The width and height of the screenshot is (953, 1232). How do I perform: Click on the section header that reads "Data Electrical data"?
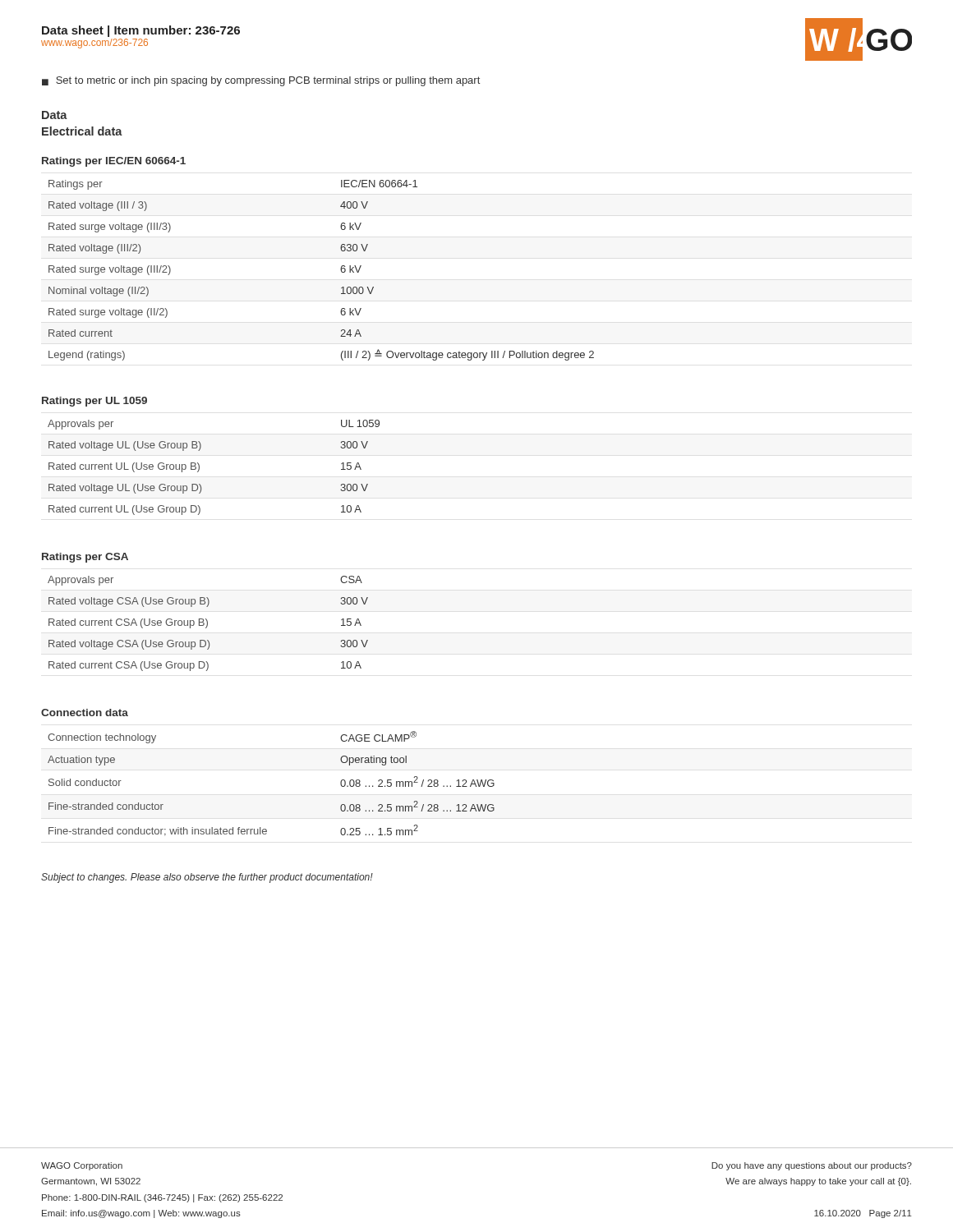pos(81,123)
